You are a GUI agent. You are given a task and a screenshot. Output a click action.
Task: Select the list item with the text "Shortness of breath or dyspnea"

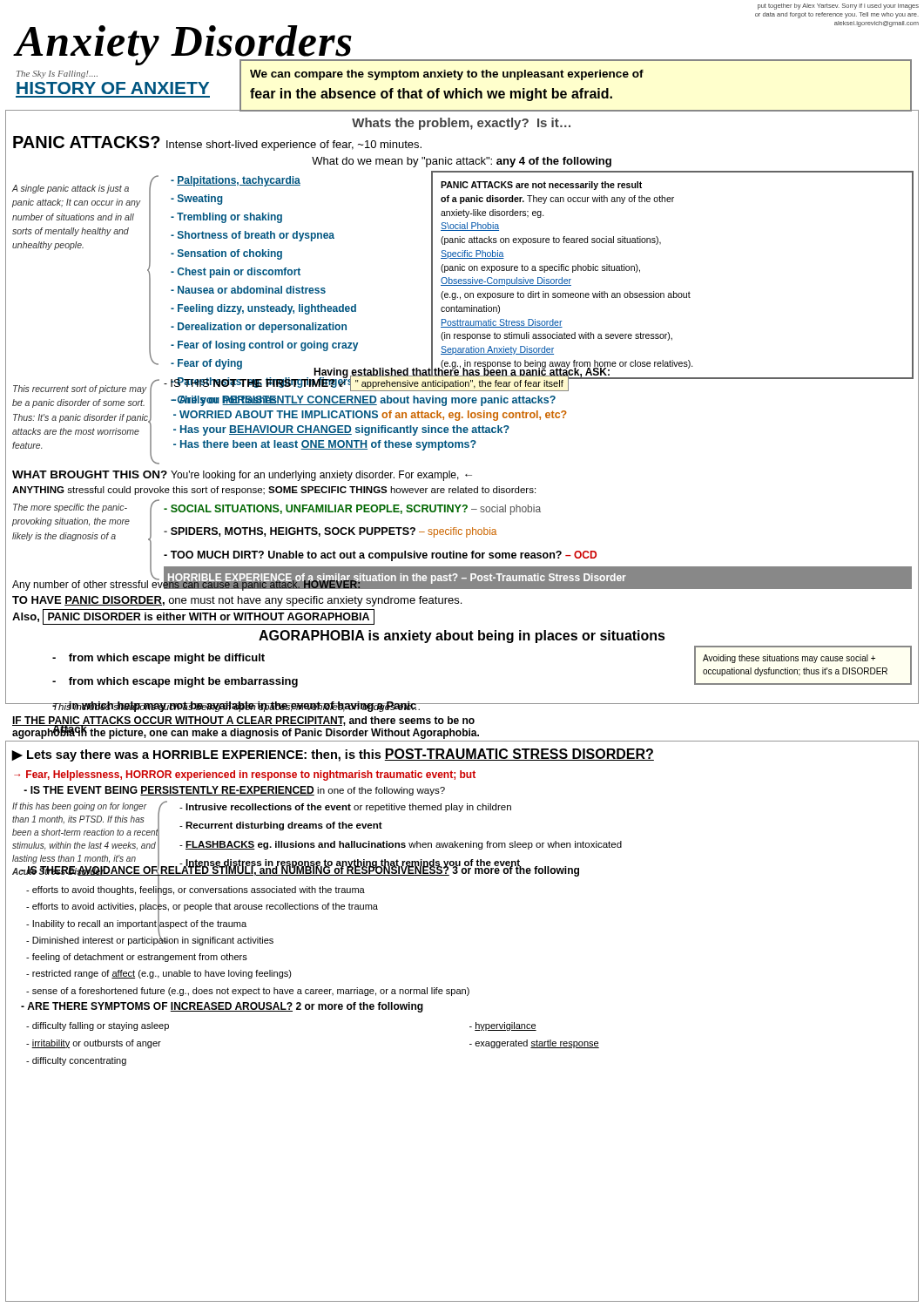click(253, 235)
